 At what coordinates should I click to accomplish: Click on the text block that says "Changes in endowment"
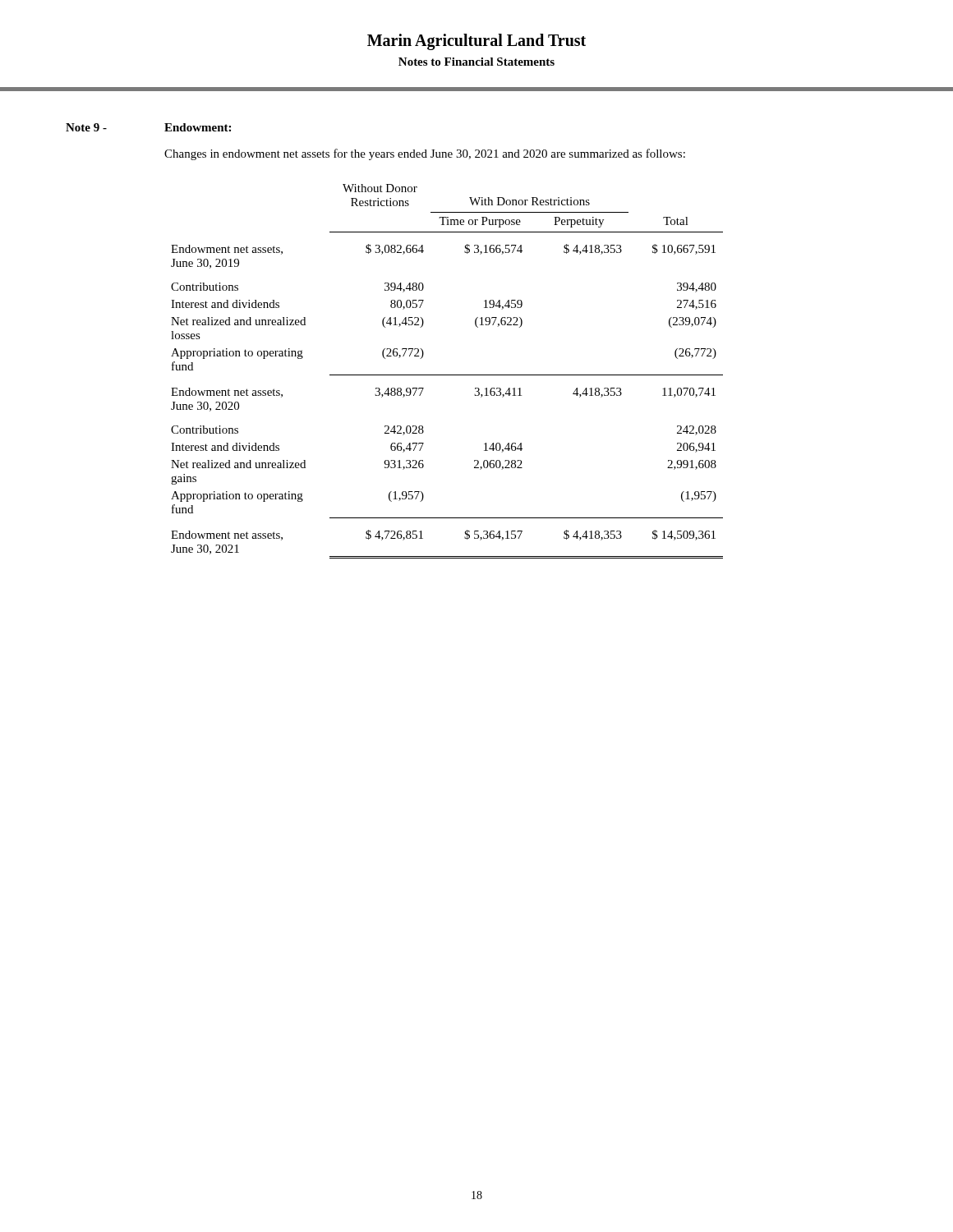click(x=425, y=154)
